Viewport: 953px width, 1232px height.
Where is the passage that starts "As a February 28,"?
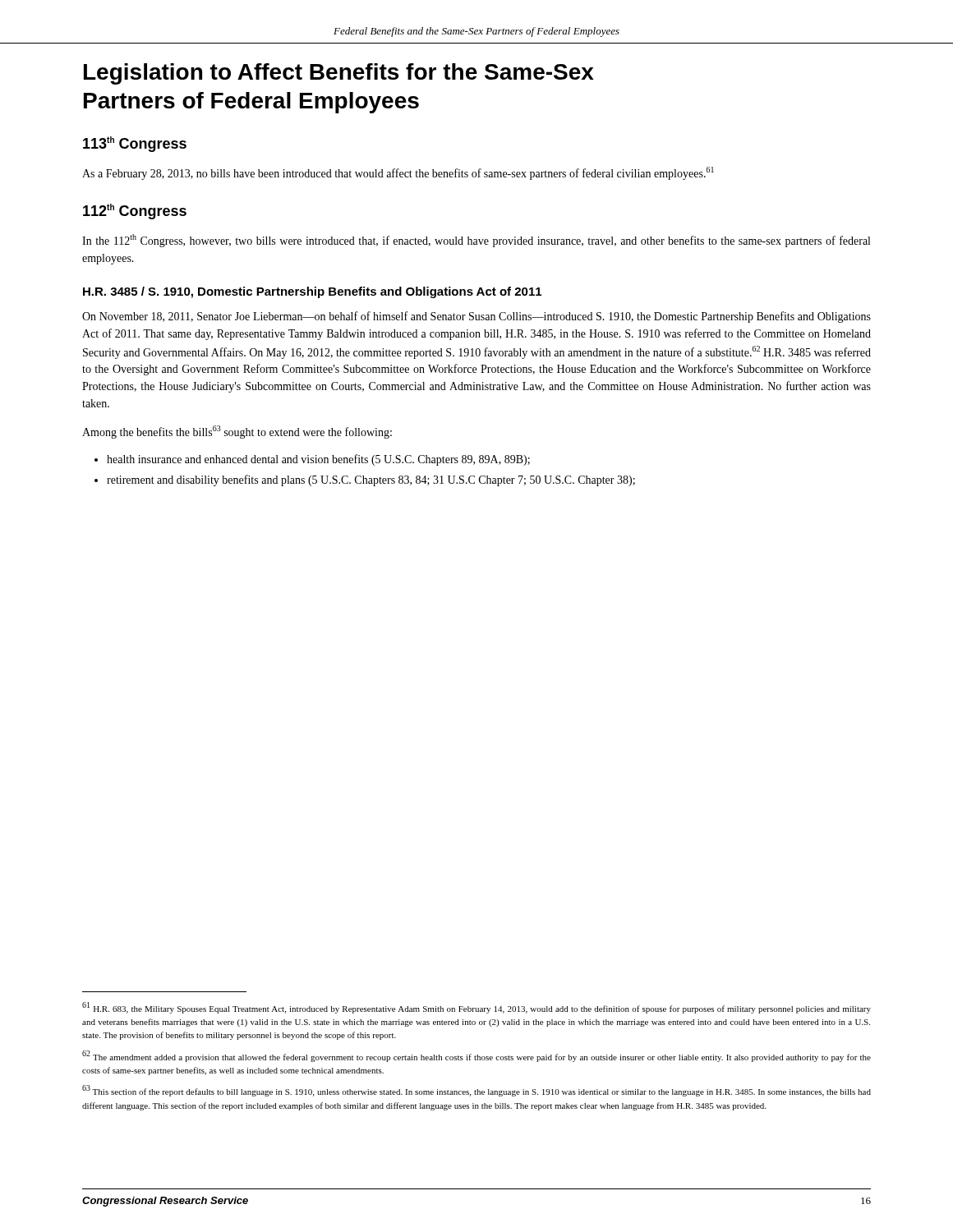point(476,173)
